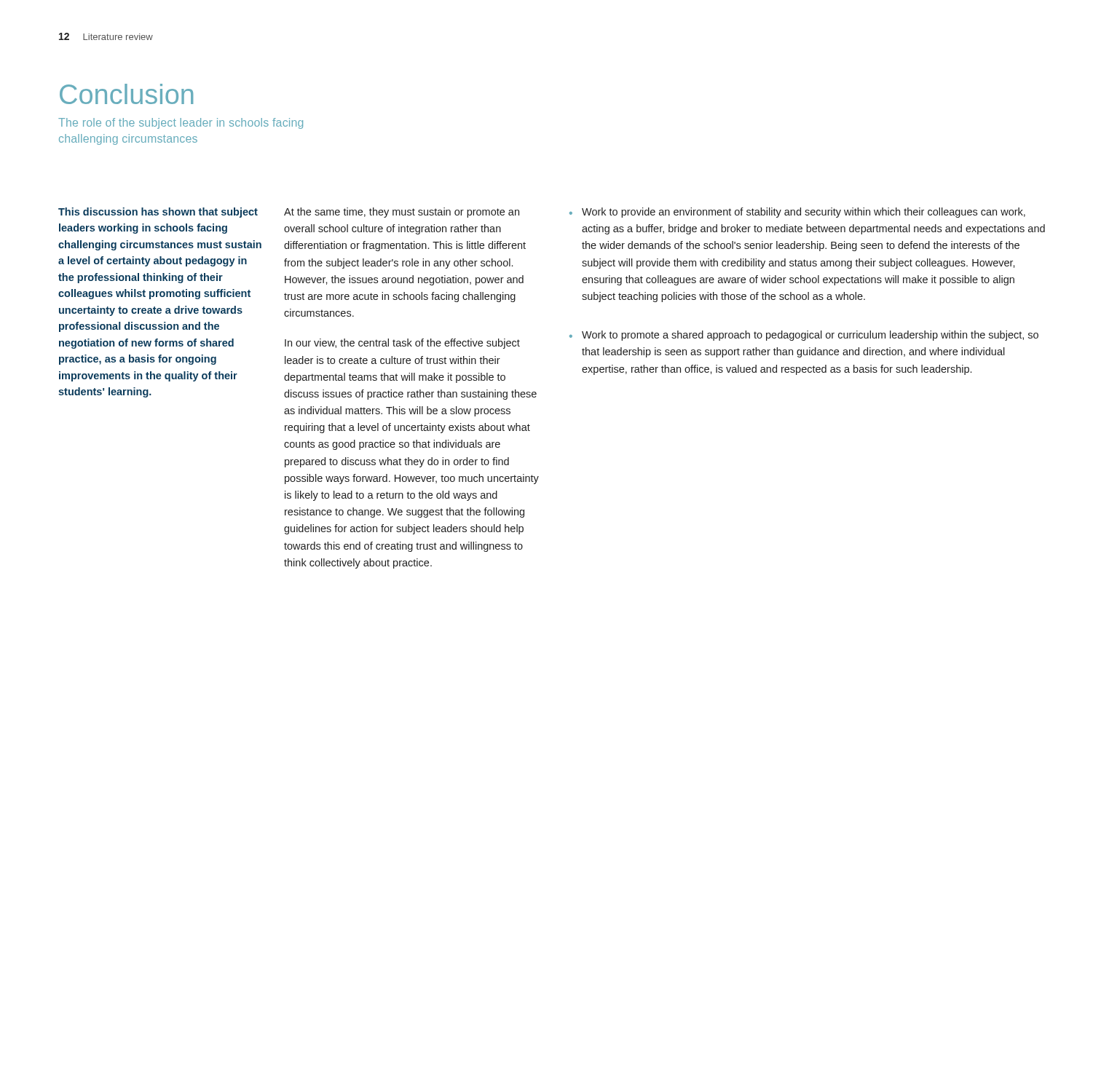Navigate to the text starting "Work to provide an environment"

[814, 254]
